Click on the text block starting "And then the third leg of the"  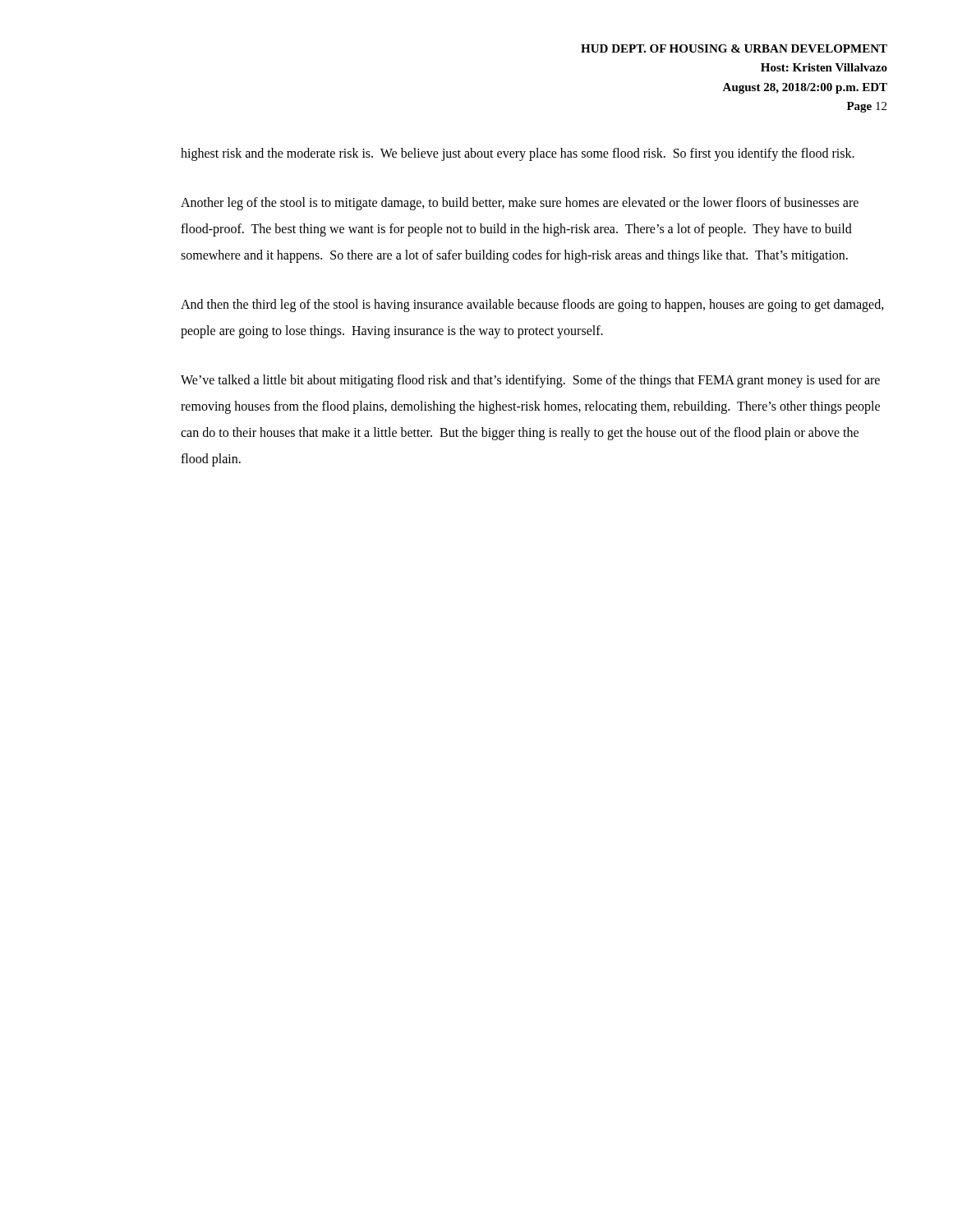click(x=532, y=317)
